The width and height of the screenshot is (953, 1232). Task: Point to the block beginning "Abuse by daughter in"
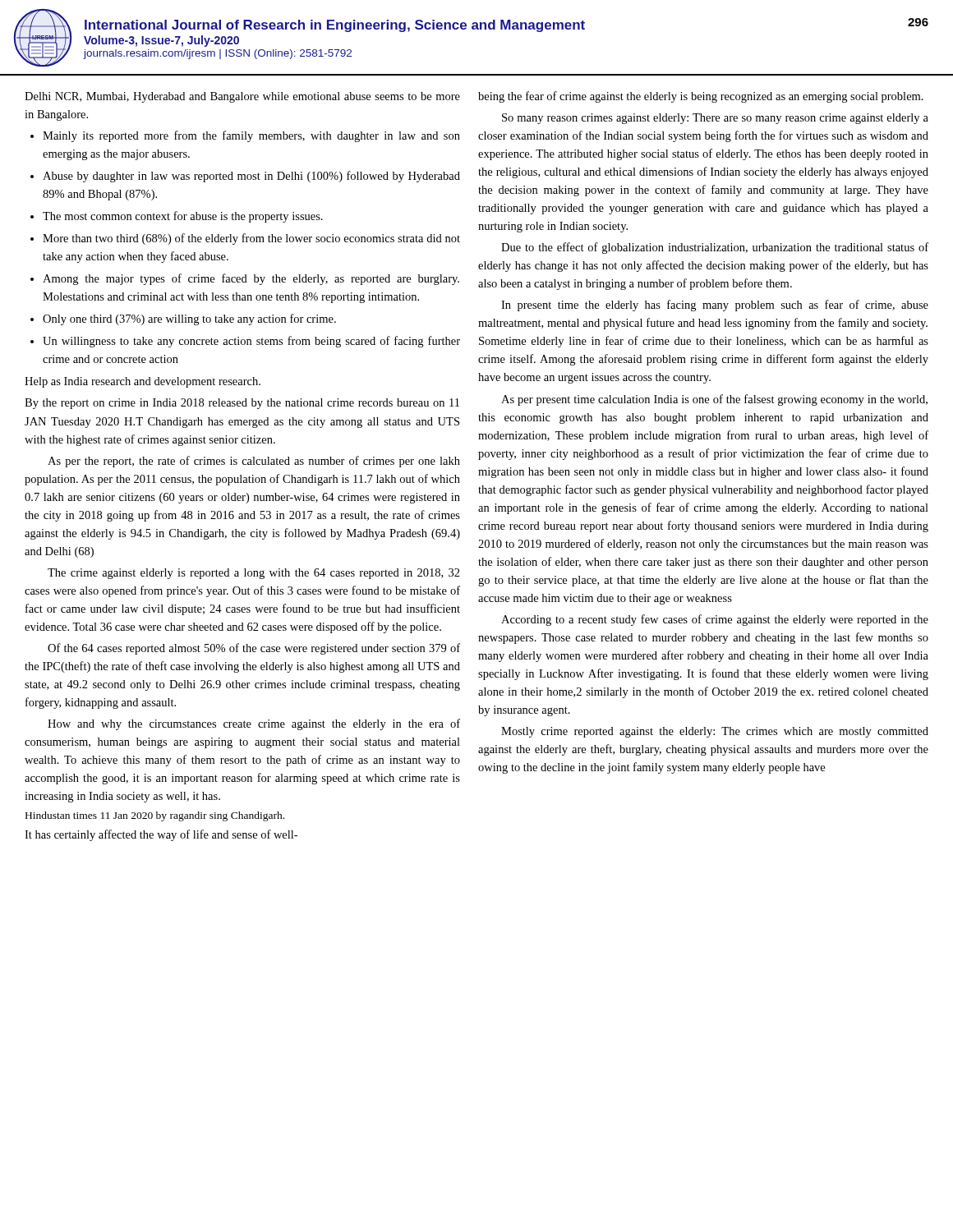pos(251,185)
